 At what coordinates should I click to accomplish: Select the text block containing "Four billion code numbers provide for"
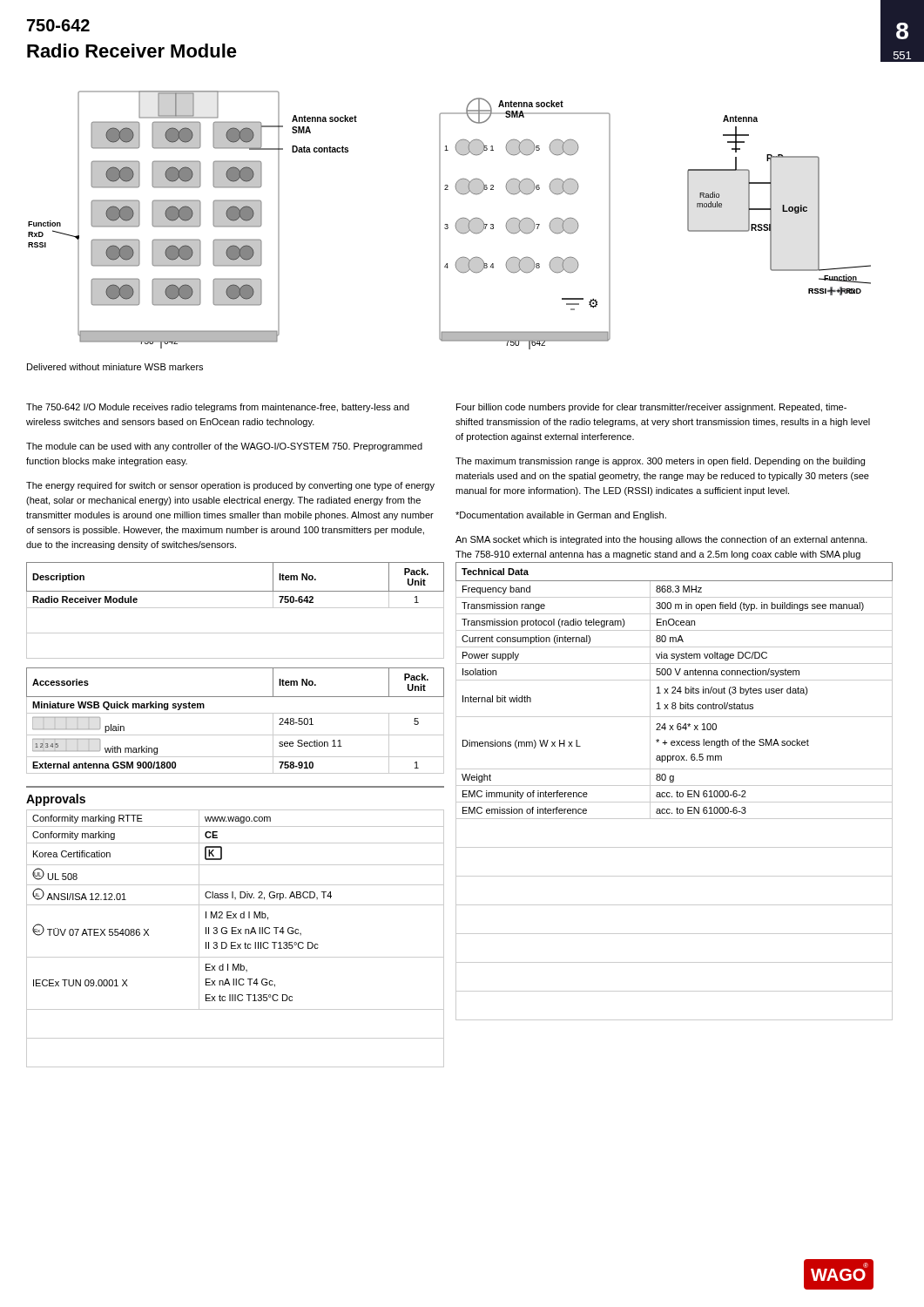(664, 489)
